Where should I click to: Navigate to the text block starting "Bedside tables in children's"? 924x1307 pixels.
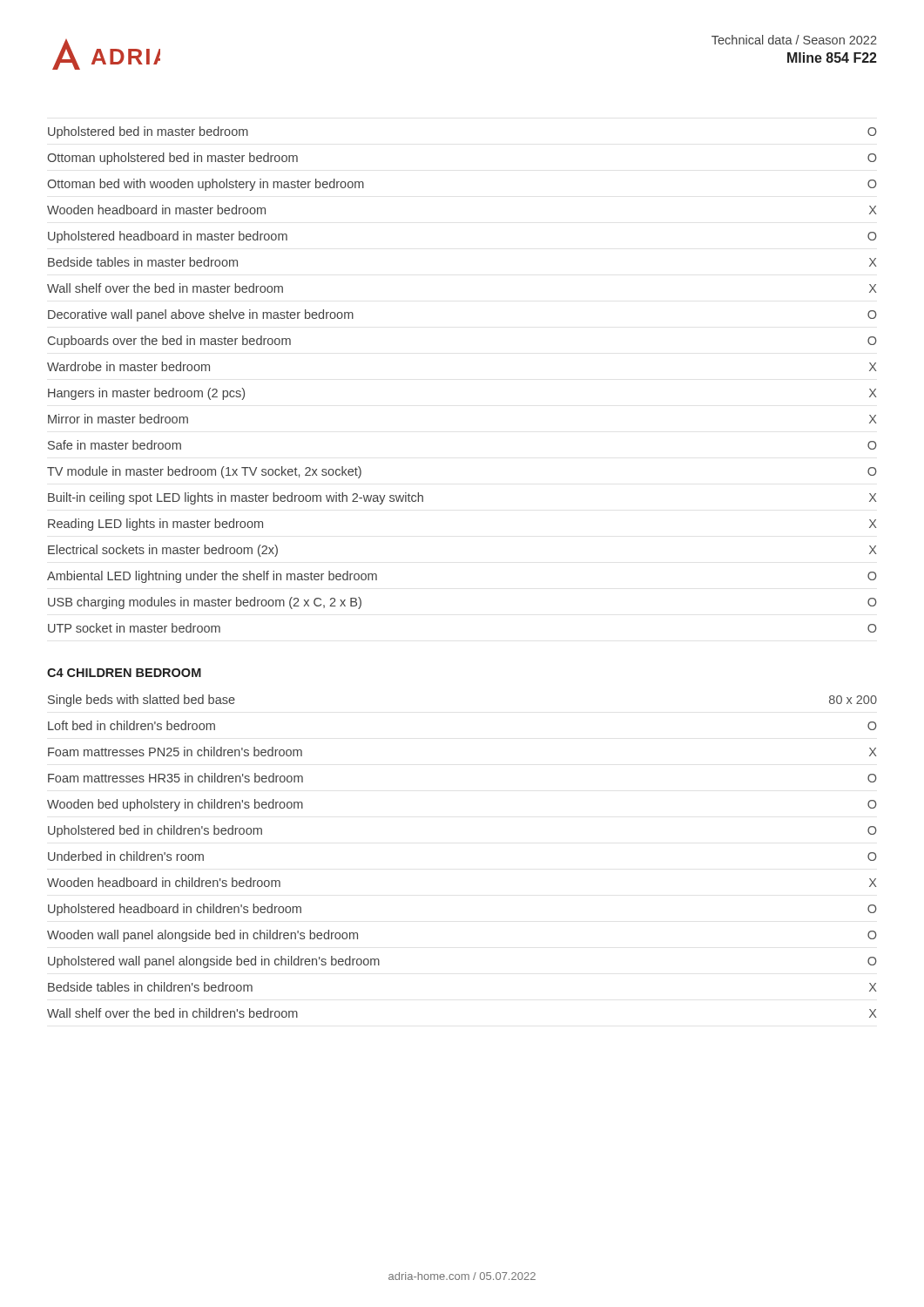pyautogui.click(x=149, y=986)
